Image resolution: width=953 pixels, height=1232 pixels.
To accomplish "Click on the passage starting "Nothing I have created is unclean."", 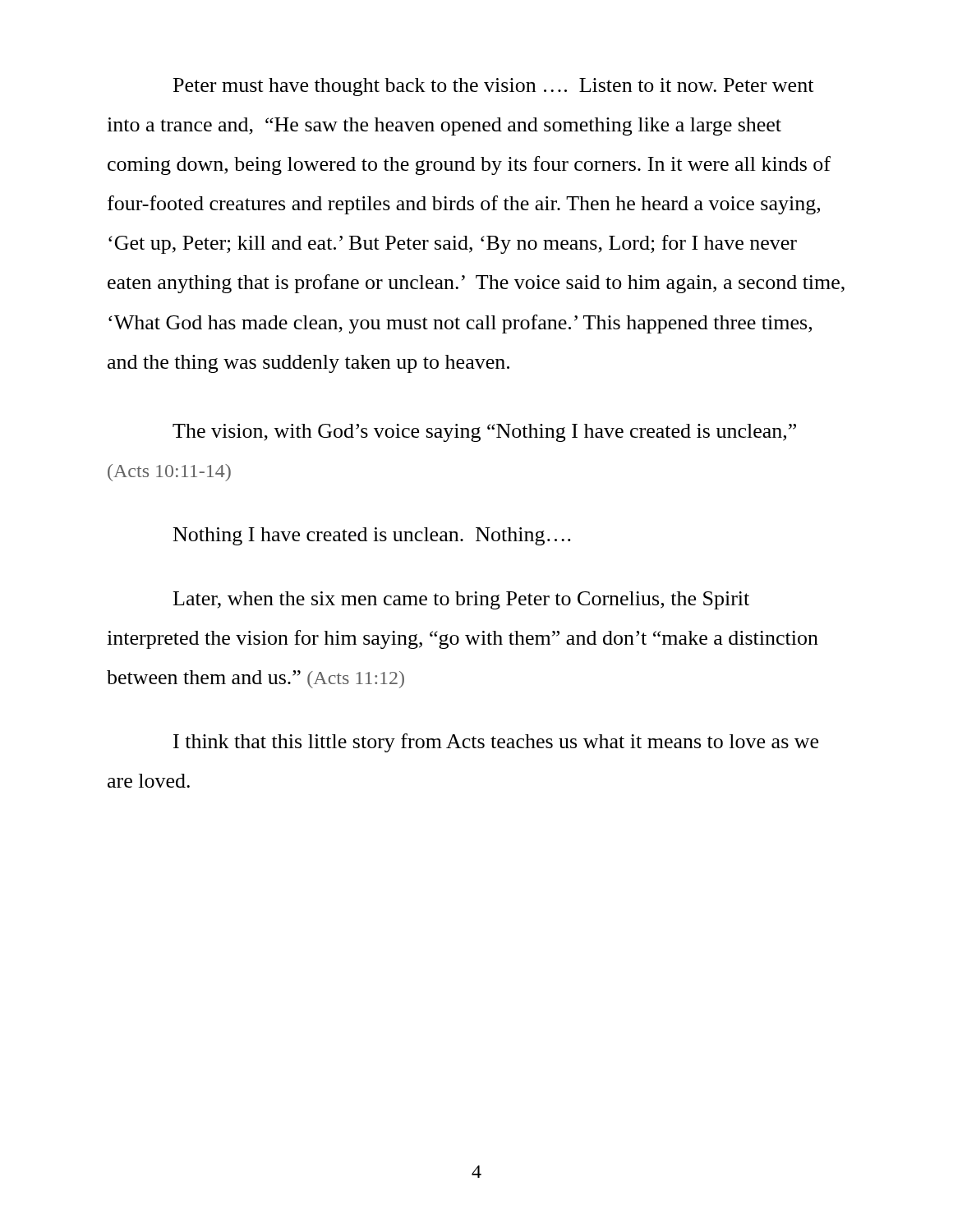I will click(x=476, y=535).
